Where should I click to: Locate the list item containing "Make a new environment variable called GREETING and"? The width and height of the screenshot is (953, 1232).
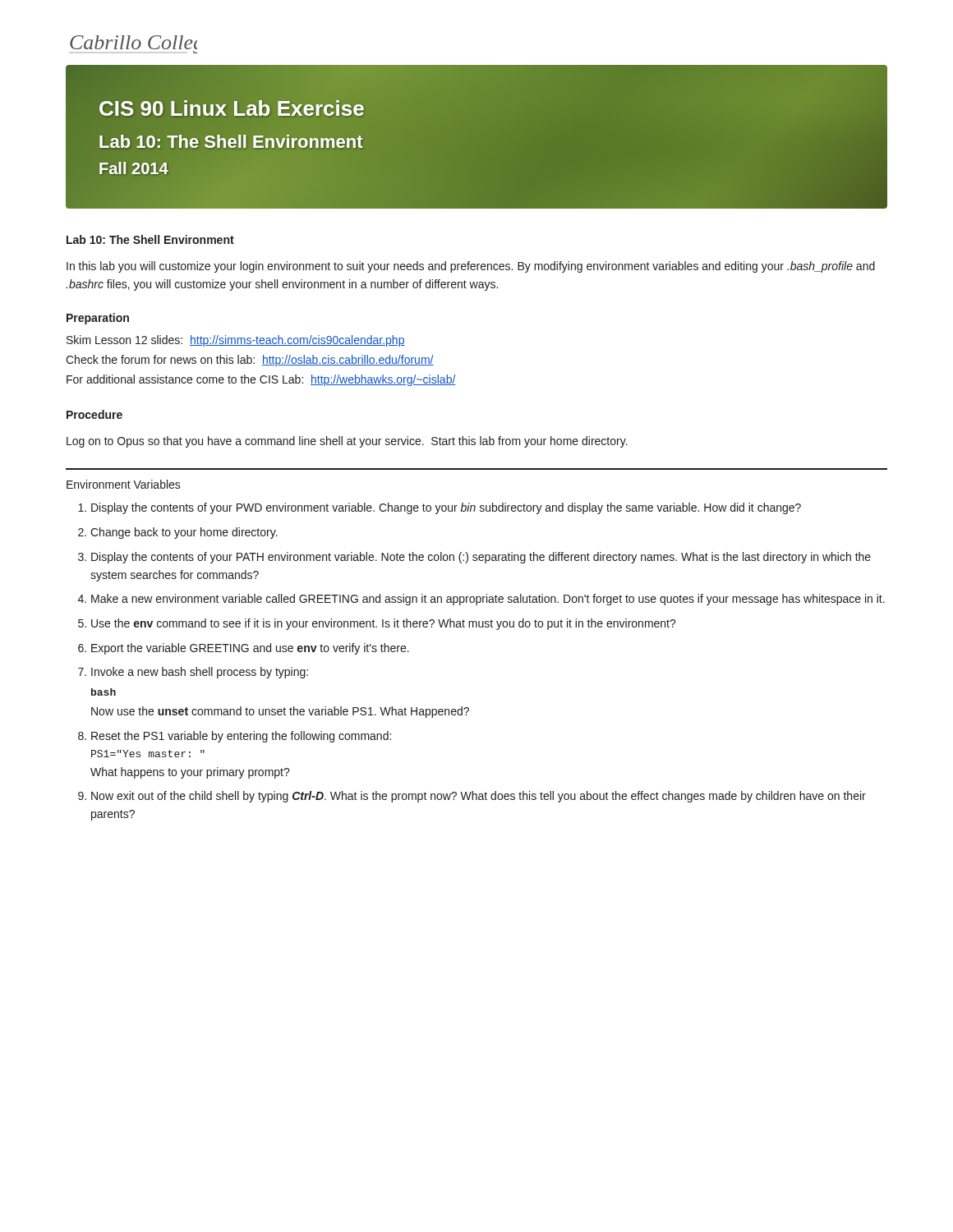click(x=489, y=600)
